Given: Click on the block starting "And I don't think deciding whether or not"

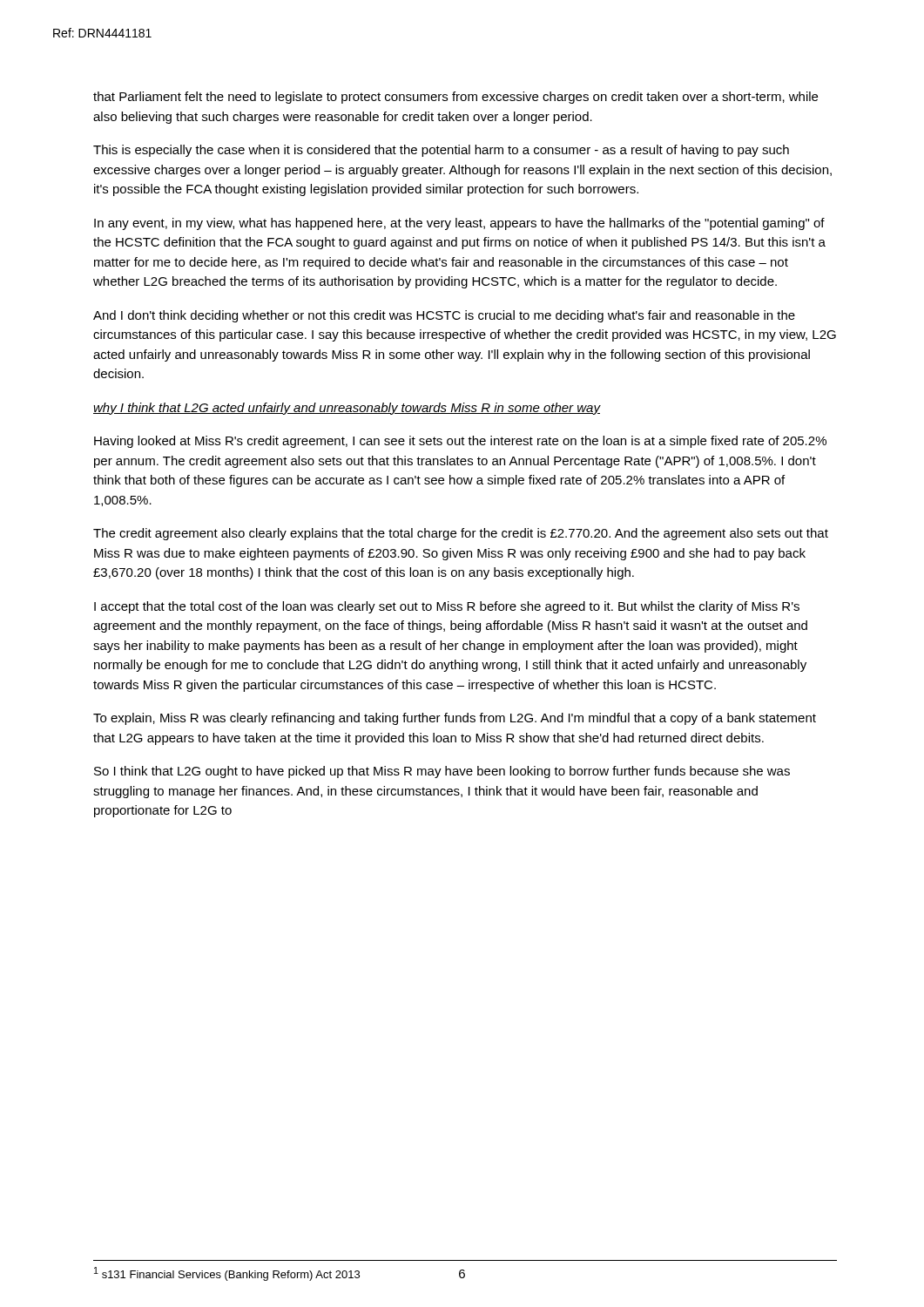Looking at the screenshot, I should [x=465, y=345].
